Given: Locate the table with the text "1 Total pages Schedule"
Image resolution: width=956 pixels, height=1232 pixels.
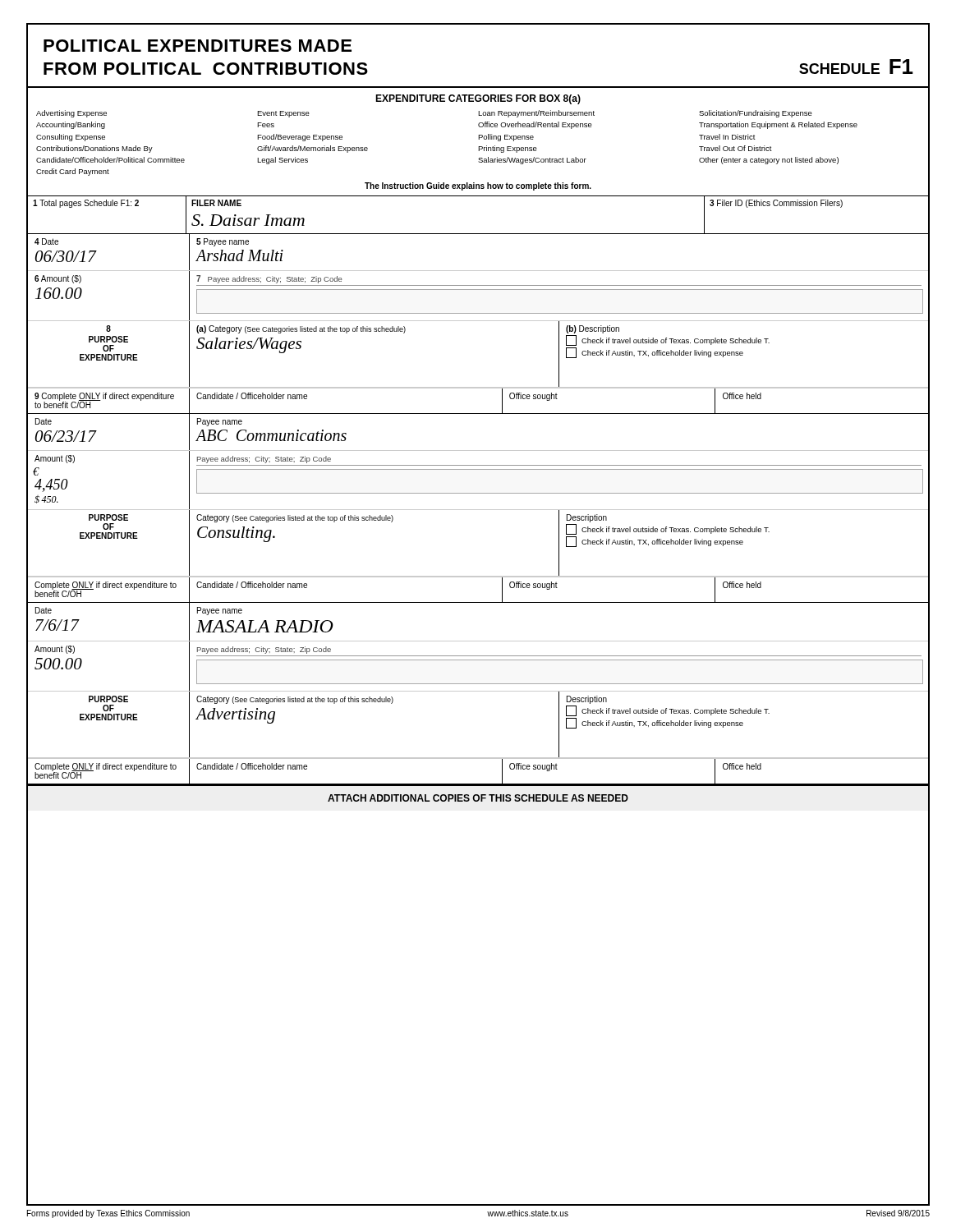Looking at the screenshot, I should point(478,215).
